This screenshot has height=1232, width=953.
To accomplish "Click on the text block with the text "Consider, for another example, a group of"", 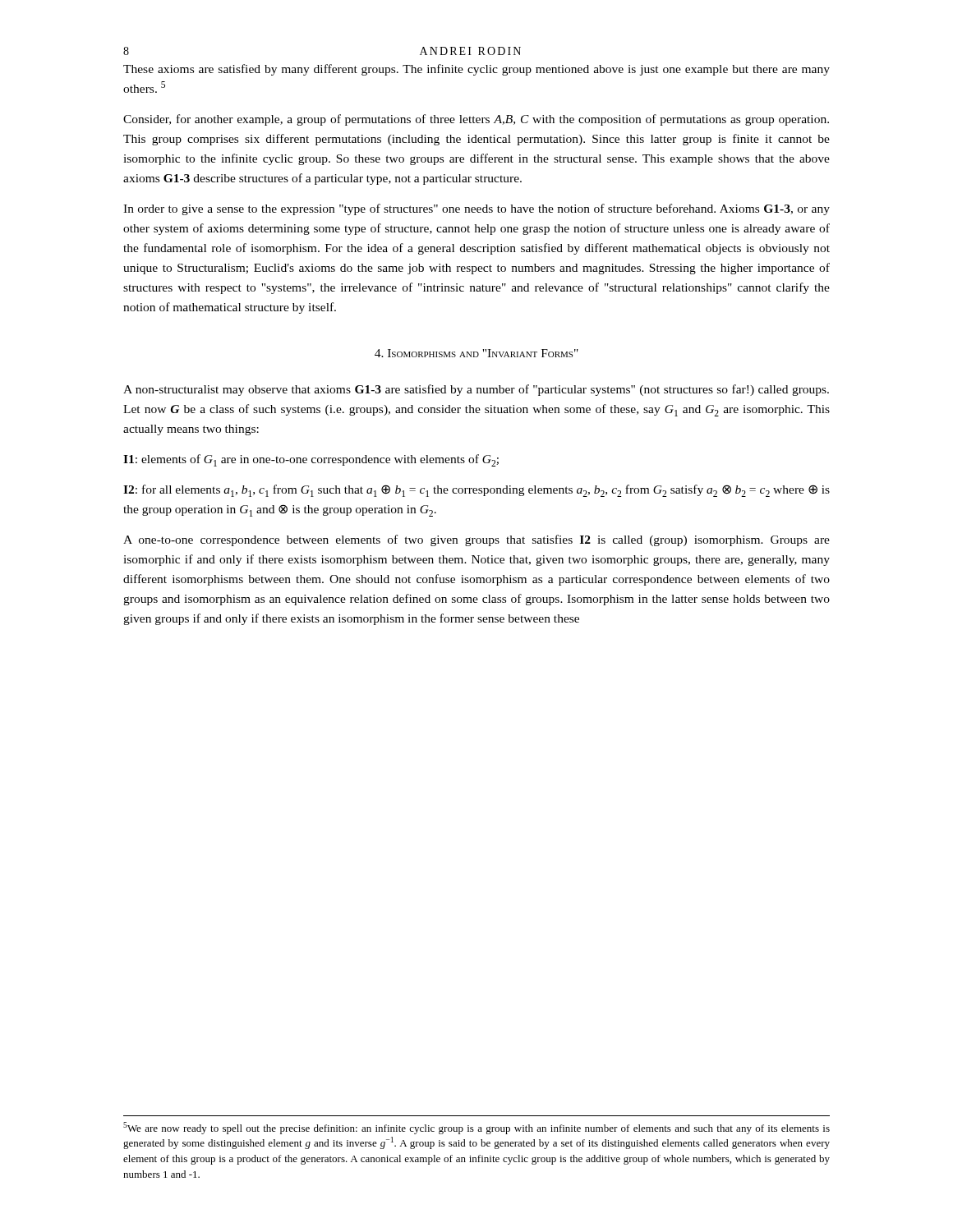I will [476, 149].
